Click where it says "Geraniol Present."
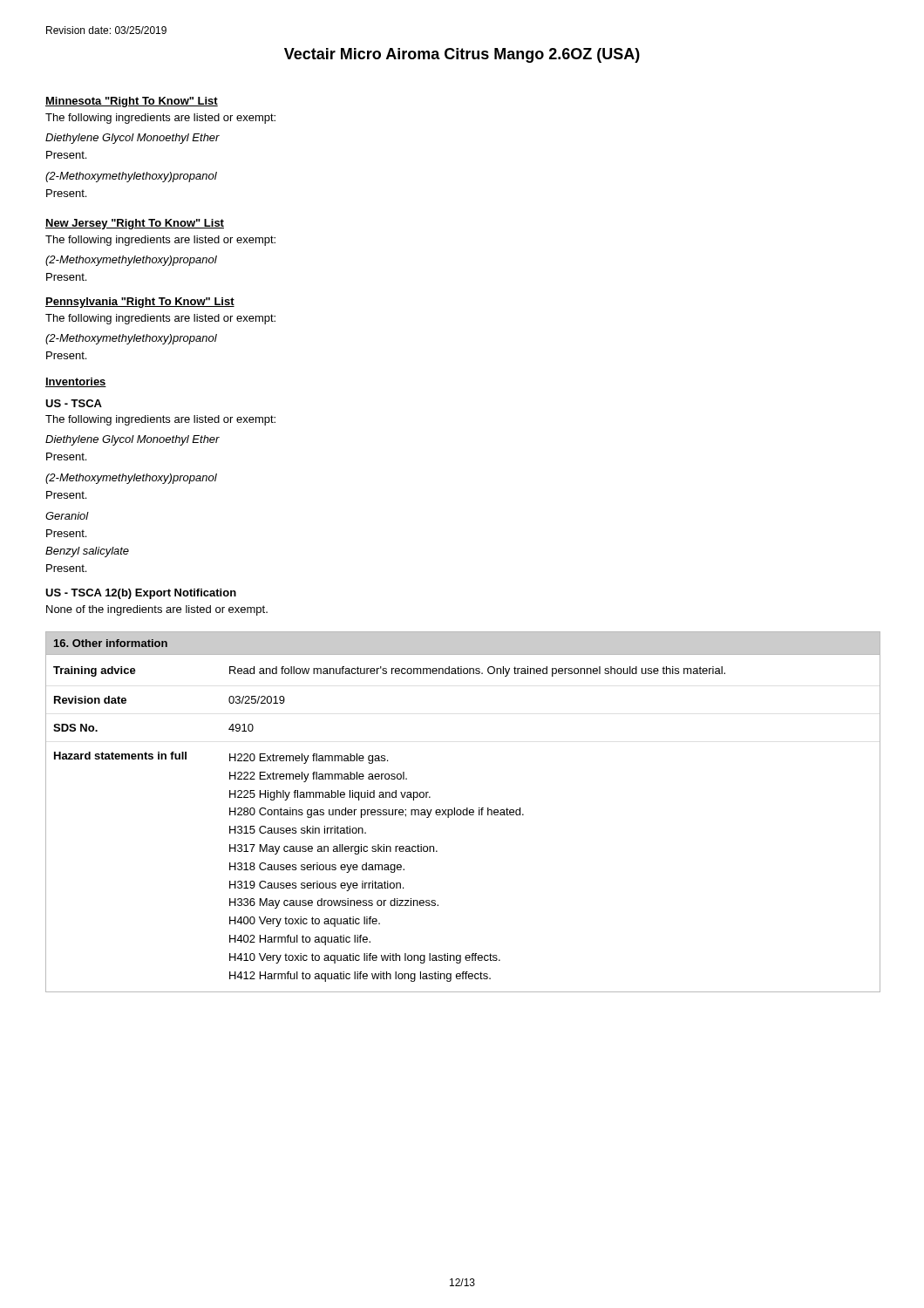The image size is (924, 1308). coord(67,525)
